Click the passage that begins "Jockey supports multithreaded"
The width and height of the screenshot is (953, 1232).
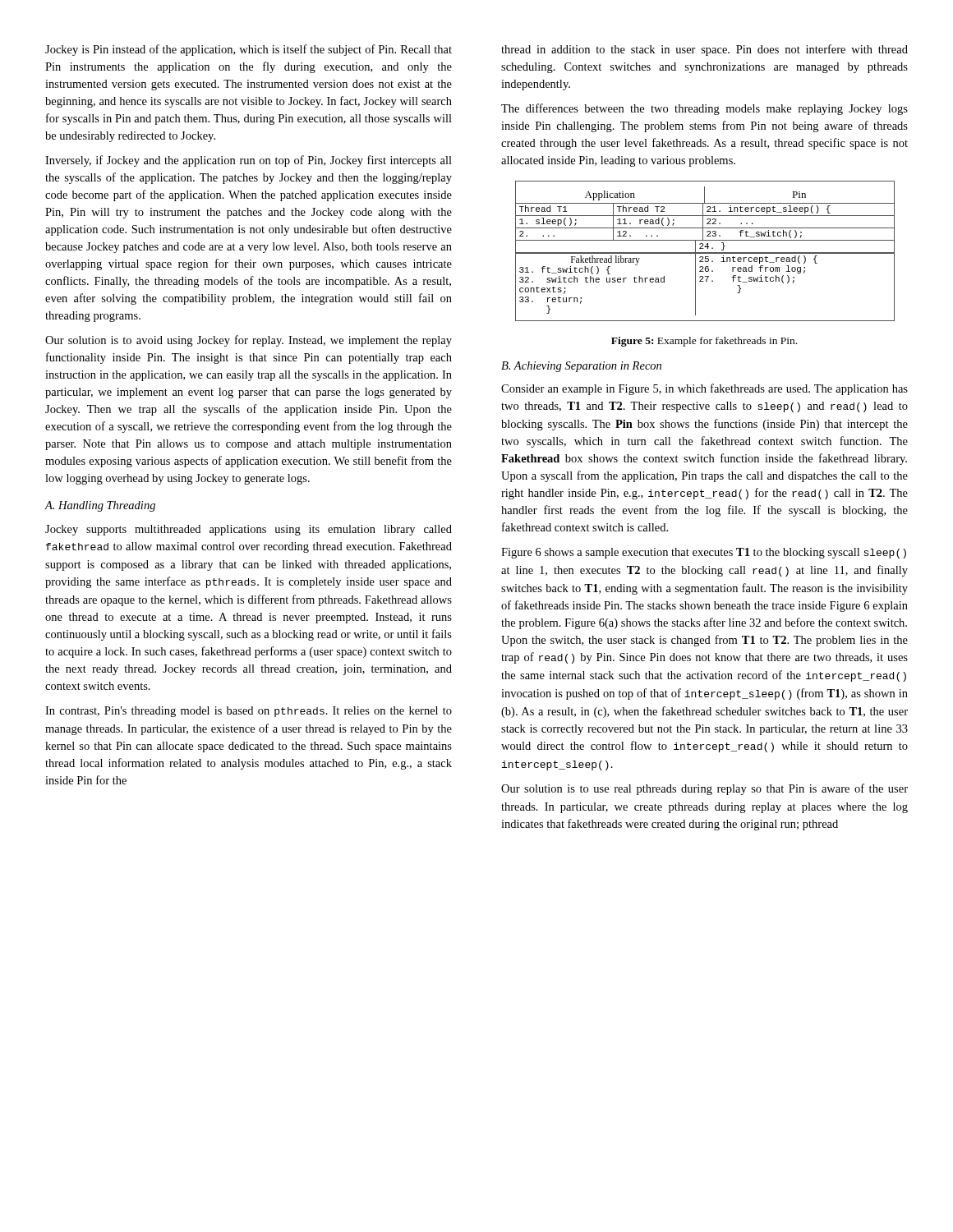pyautogui.click(x=248, y=608)
